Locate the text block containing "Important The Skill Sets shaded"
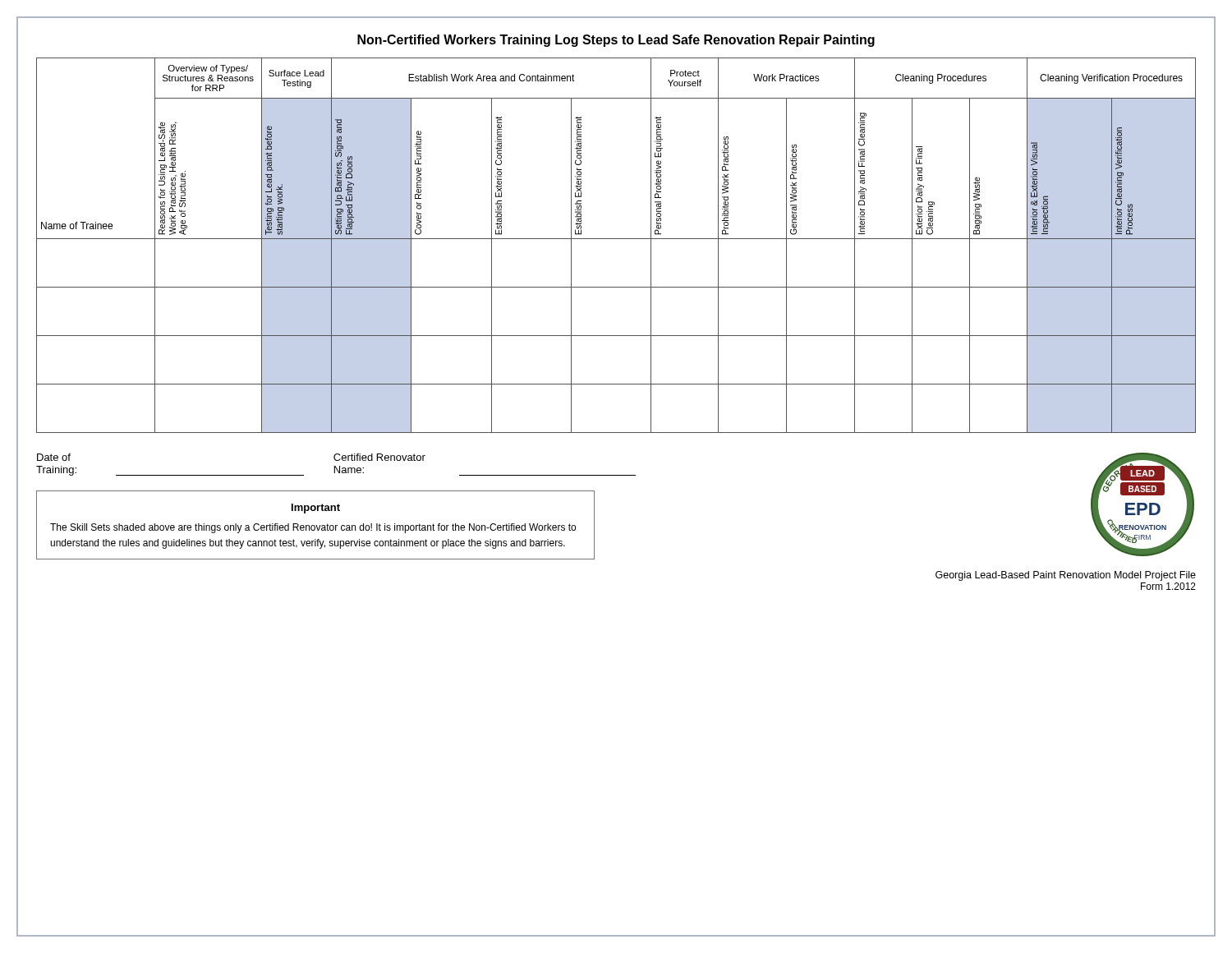Viewport: 1232px width, 953px height. click(x=315, y=525)
